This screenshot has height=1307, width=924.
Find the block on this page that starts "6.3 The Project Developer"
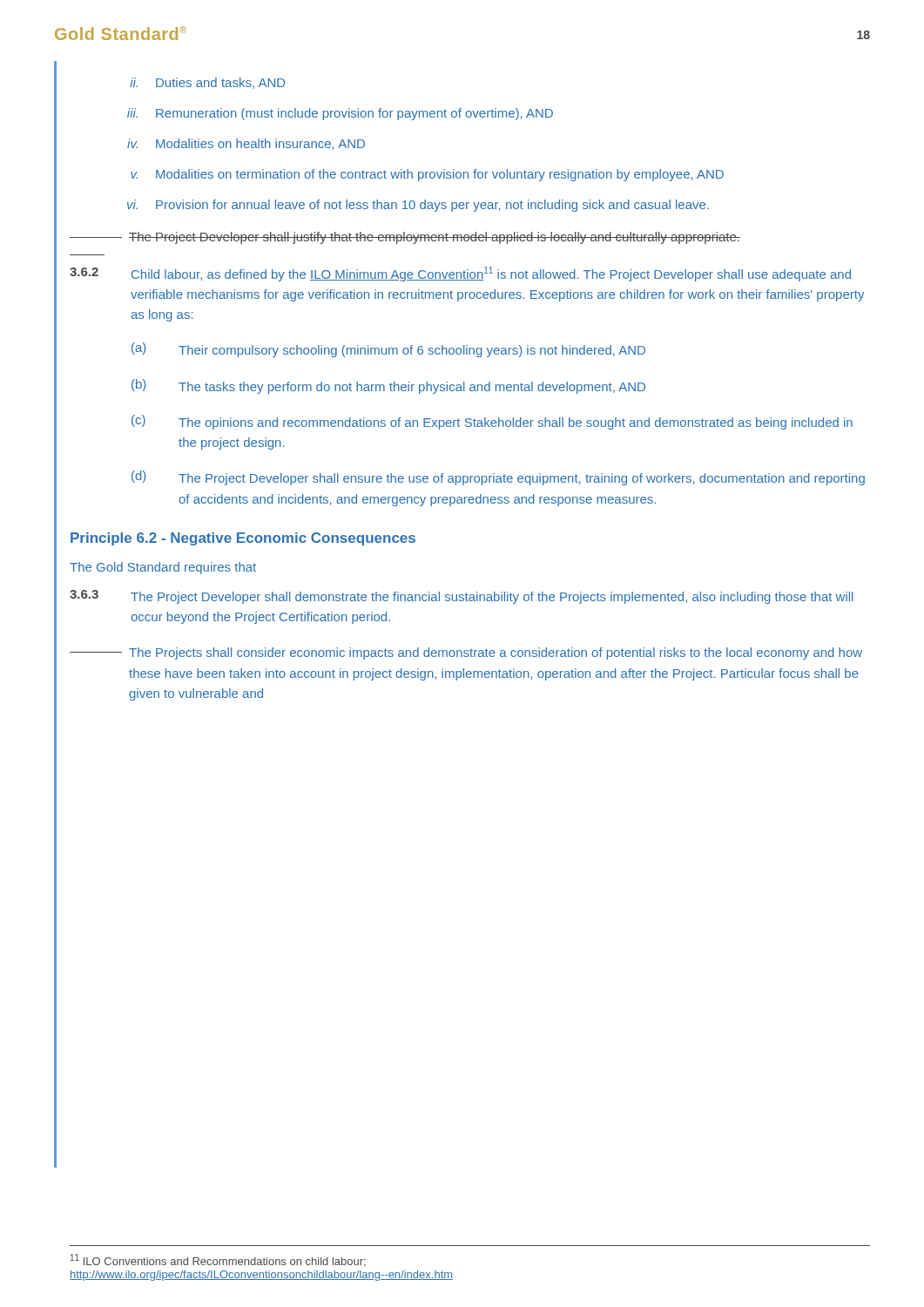coord(470,606)
